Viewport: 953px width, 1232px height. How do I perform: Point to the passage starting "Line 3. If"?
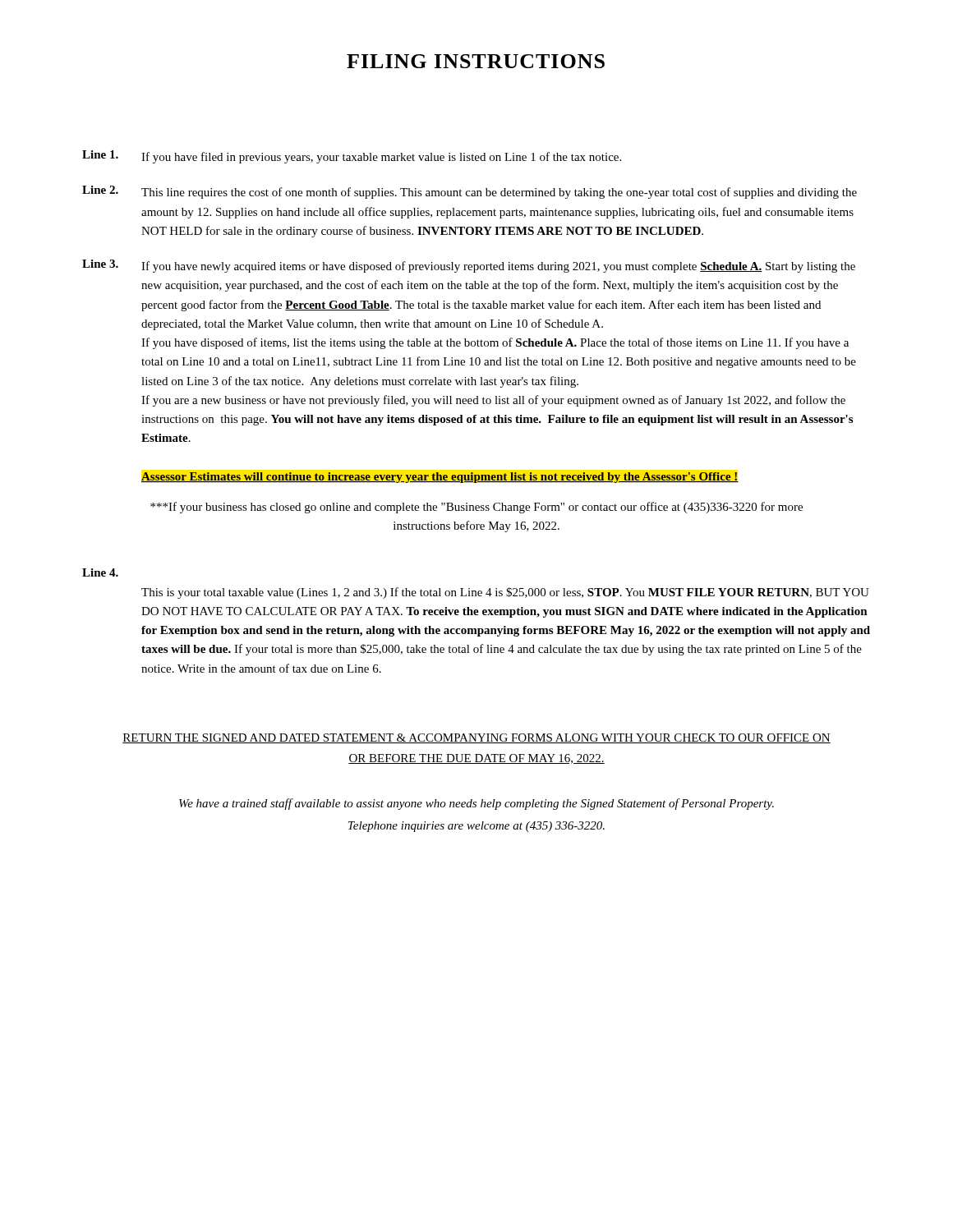point(476,372)
